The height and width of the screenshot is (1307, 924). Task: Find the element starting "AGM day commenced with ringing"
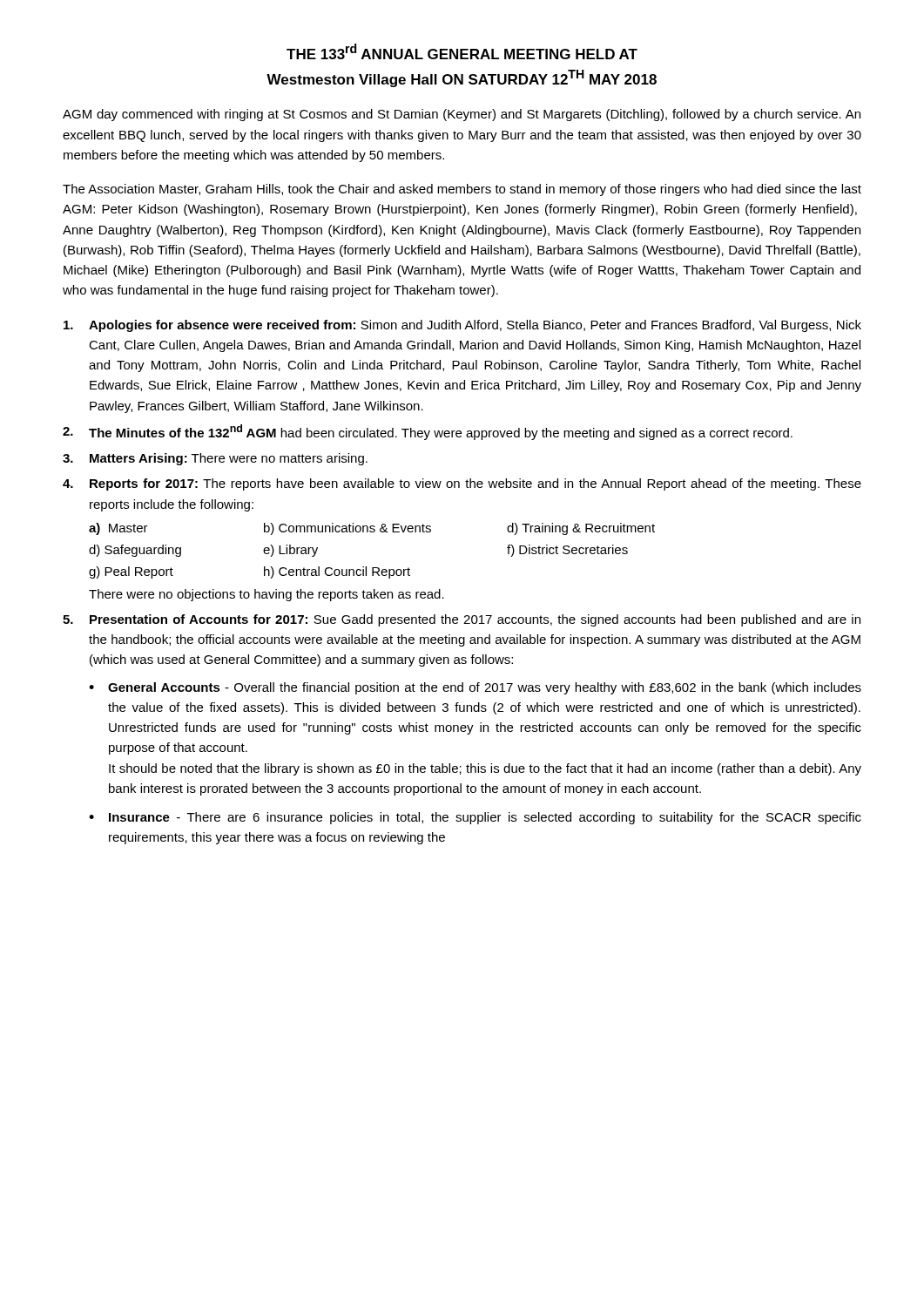[x=462, y=134]
